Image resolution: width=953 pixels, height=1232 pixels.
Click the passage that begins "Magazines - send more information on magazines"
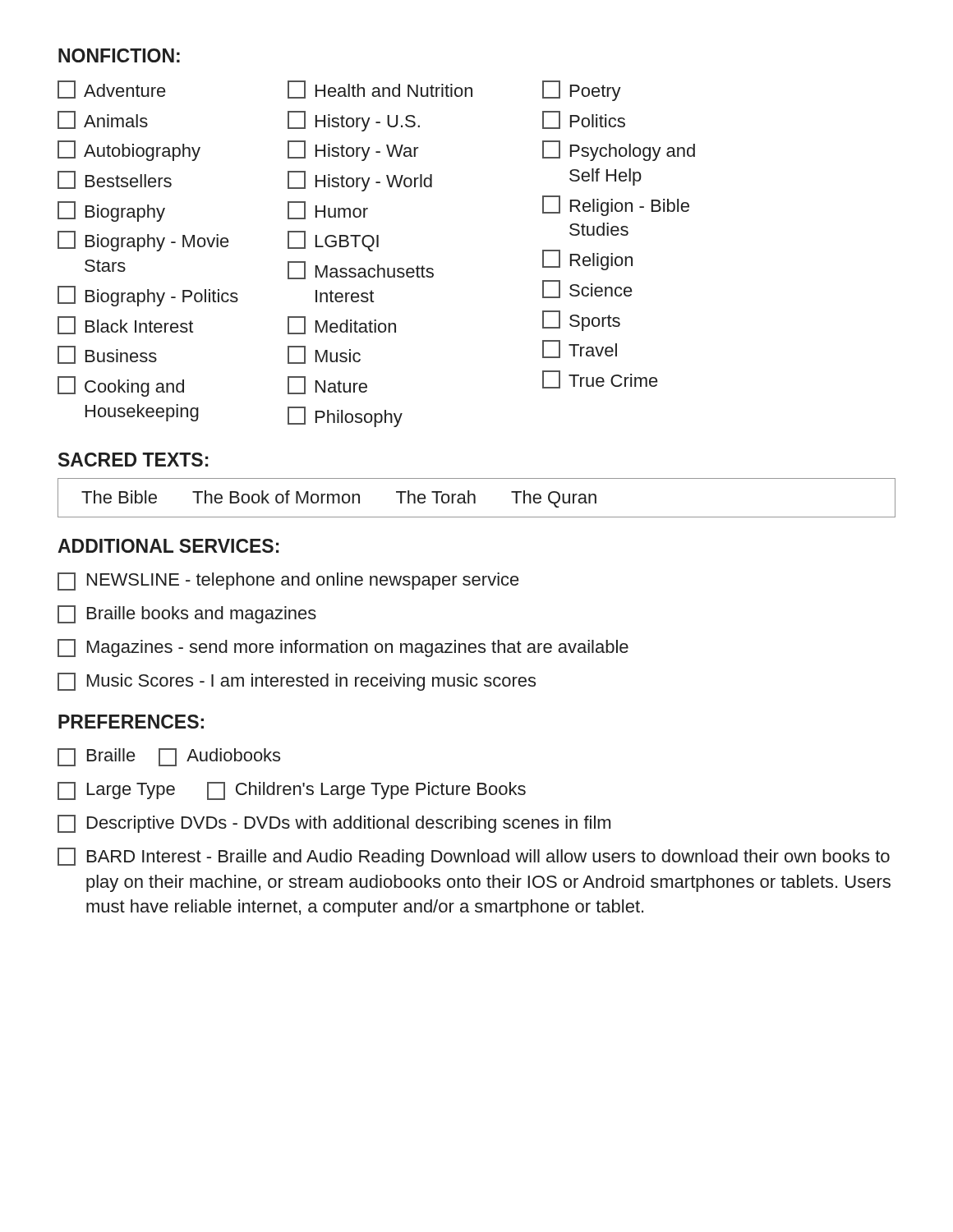click(x=343, y=647)
